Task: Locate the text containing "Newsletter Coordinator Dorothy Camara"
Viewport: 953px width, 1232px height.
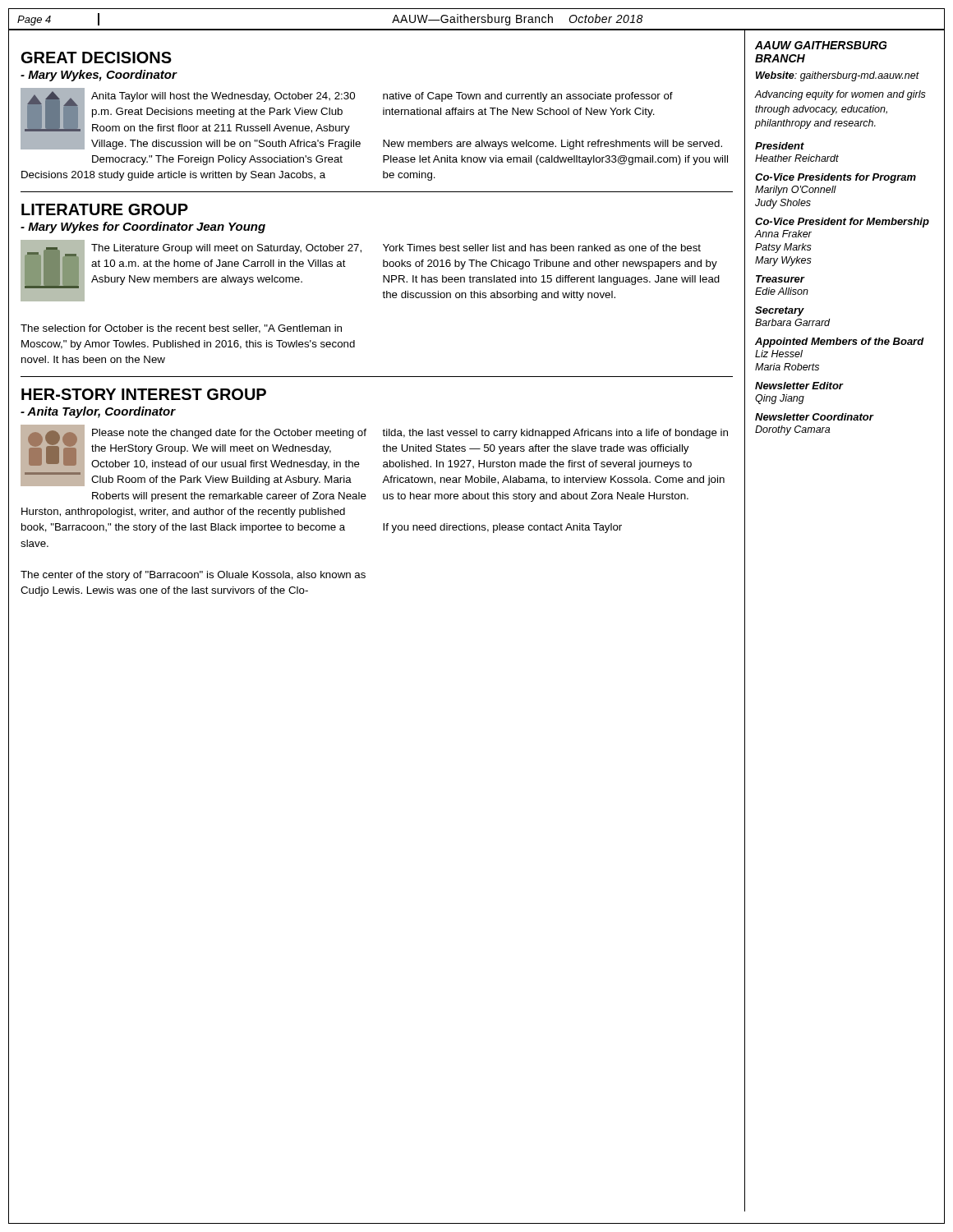Action: coord(845,423)
